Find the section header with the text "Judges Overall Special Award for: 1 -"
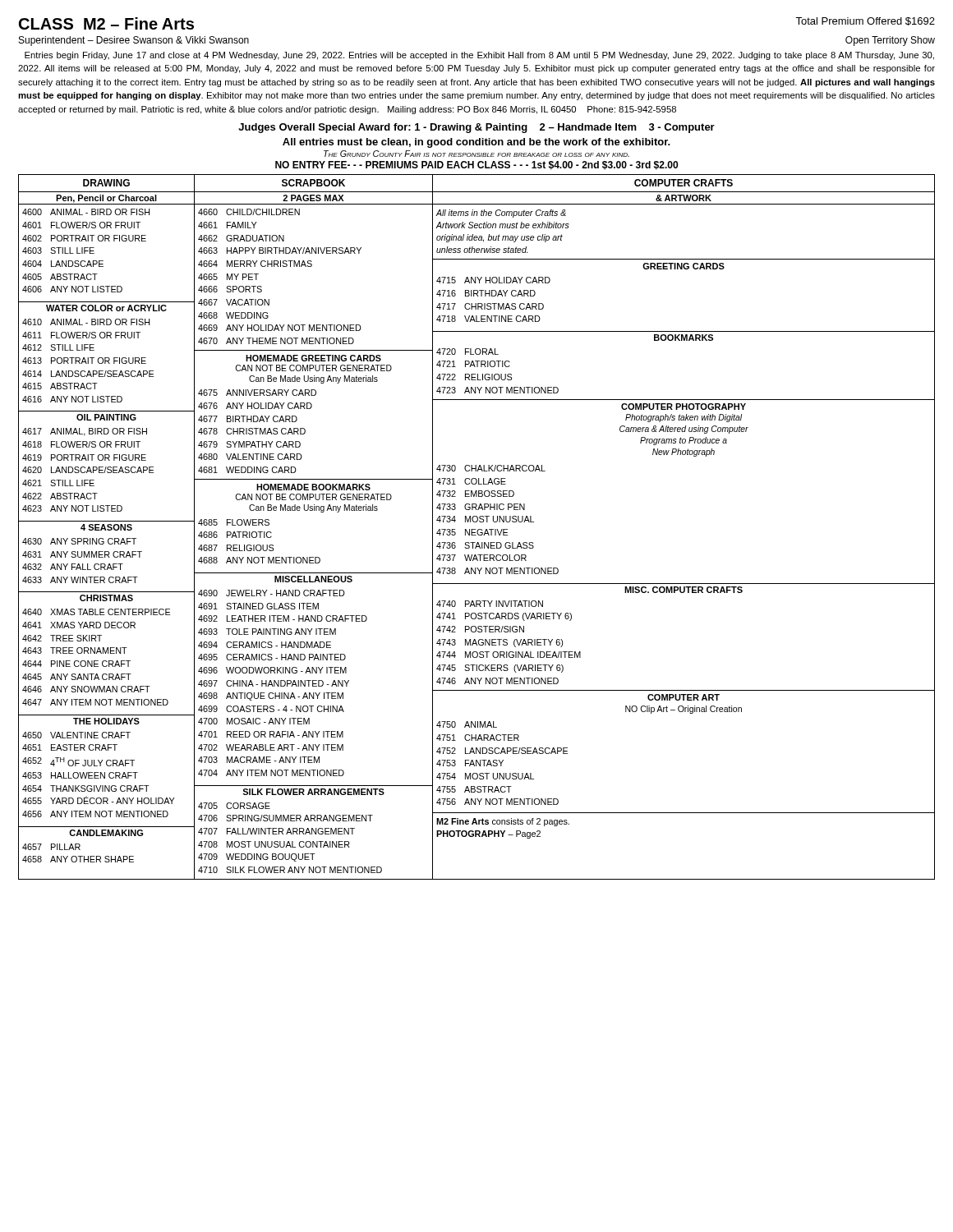 (476, 127)
